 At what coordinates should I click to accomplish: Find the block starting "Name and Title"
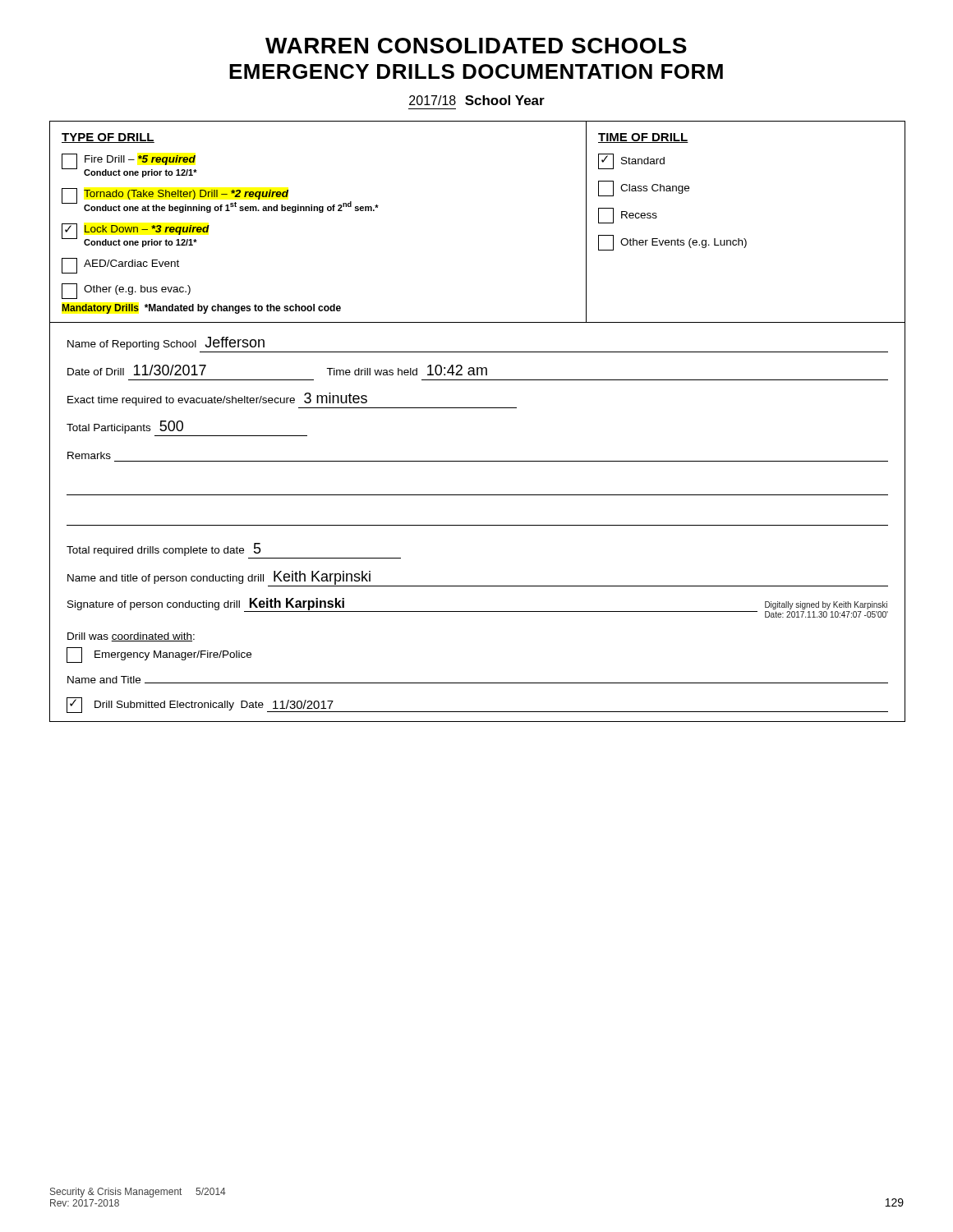[x=477, y=677]
